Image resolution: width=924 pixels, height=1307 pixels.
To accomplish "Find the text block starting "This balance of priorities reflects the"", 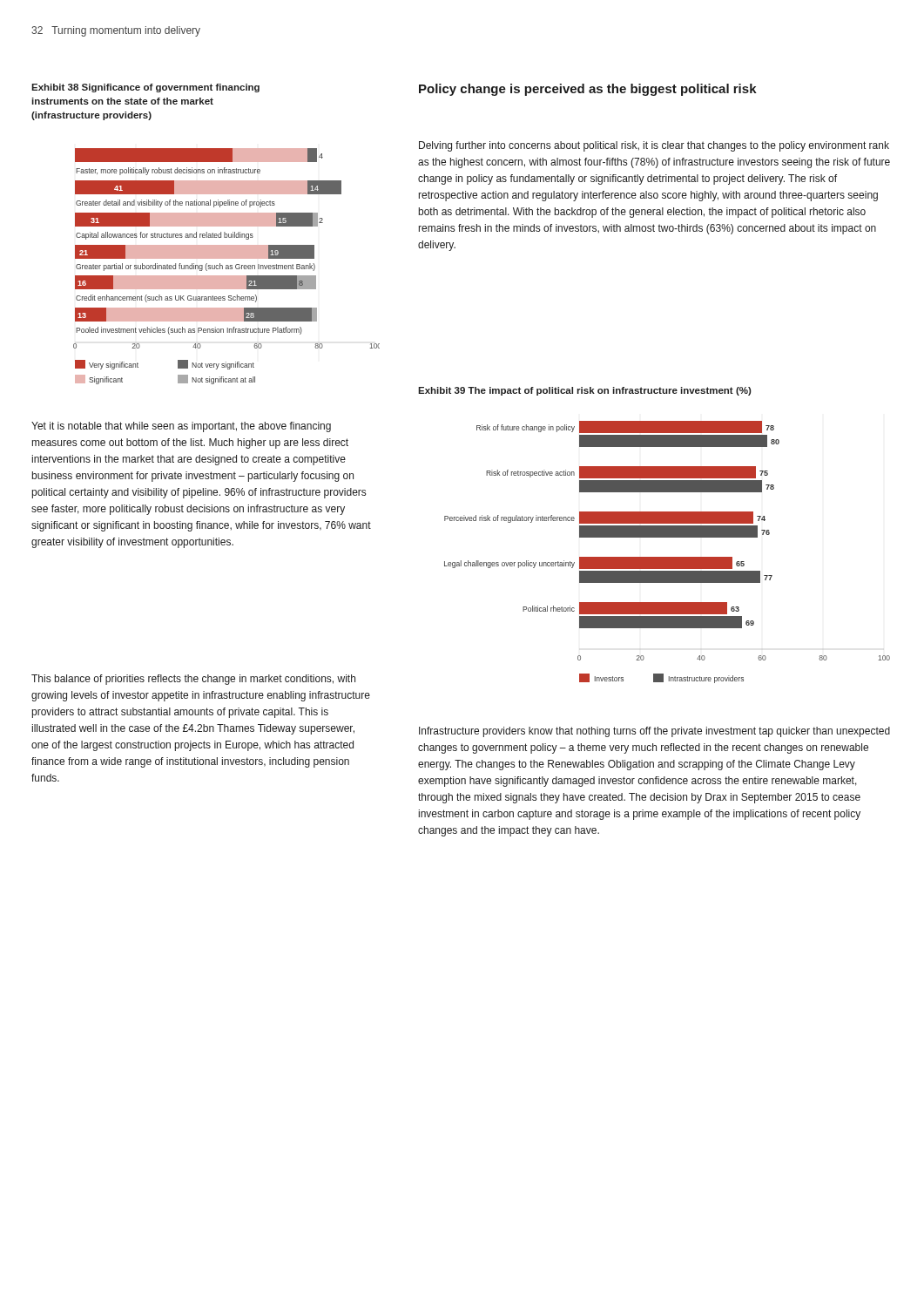I will (x=201, y=728).
